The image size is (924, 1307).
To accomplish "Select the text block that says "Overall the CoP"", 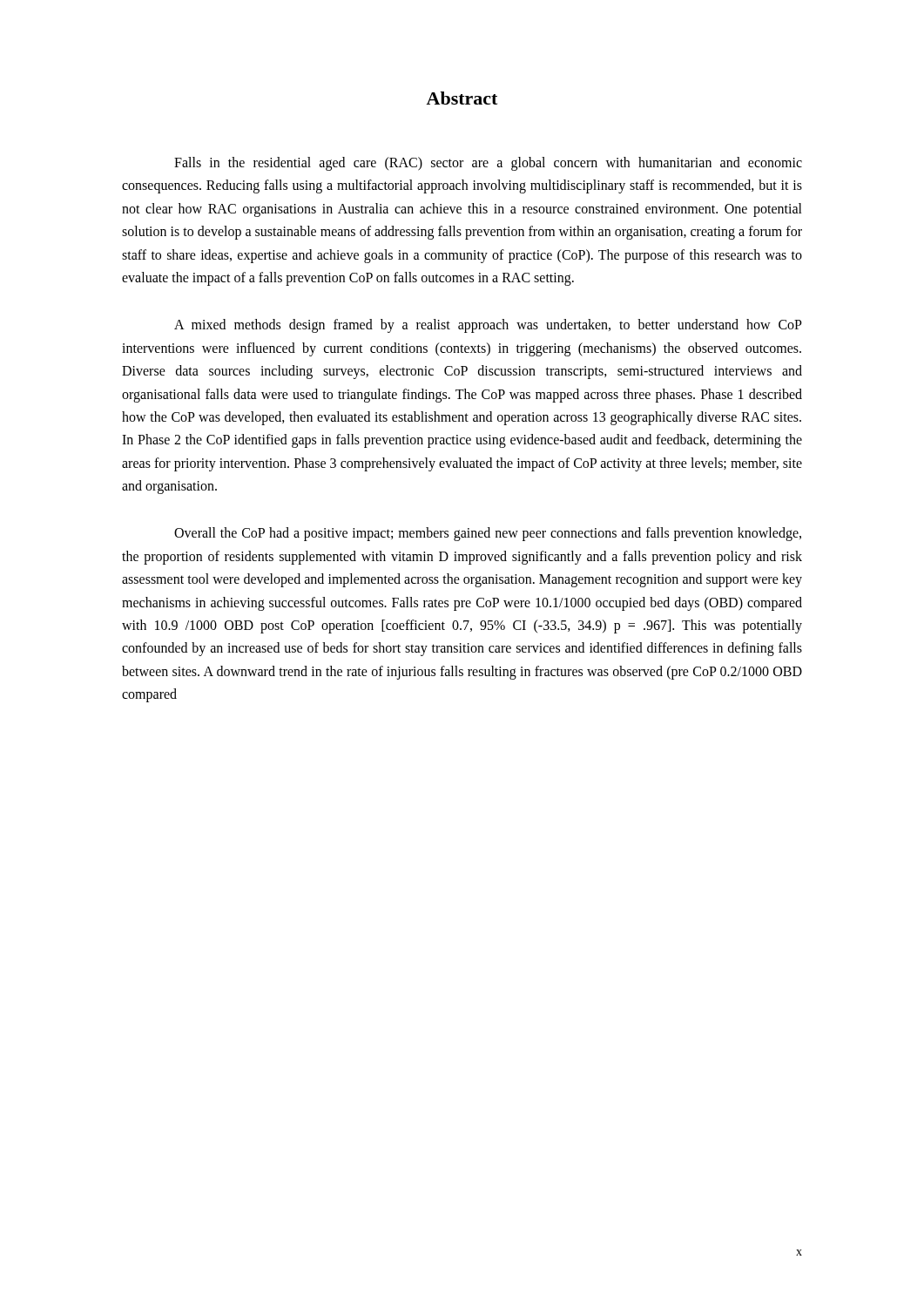I will (462, 614).
